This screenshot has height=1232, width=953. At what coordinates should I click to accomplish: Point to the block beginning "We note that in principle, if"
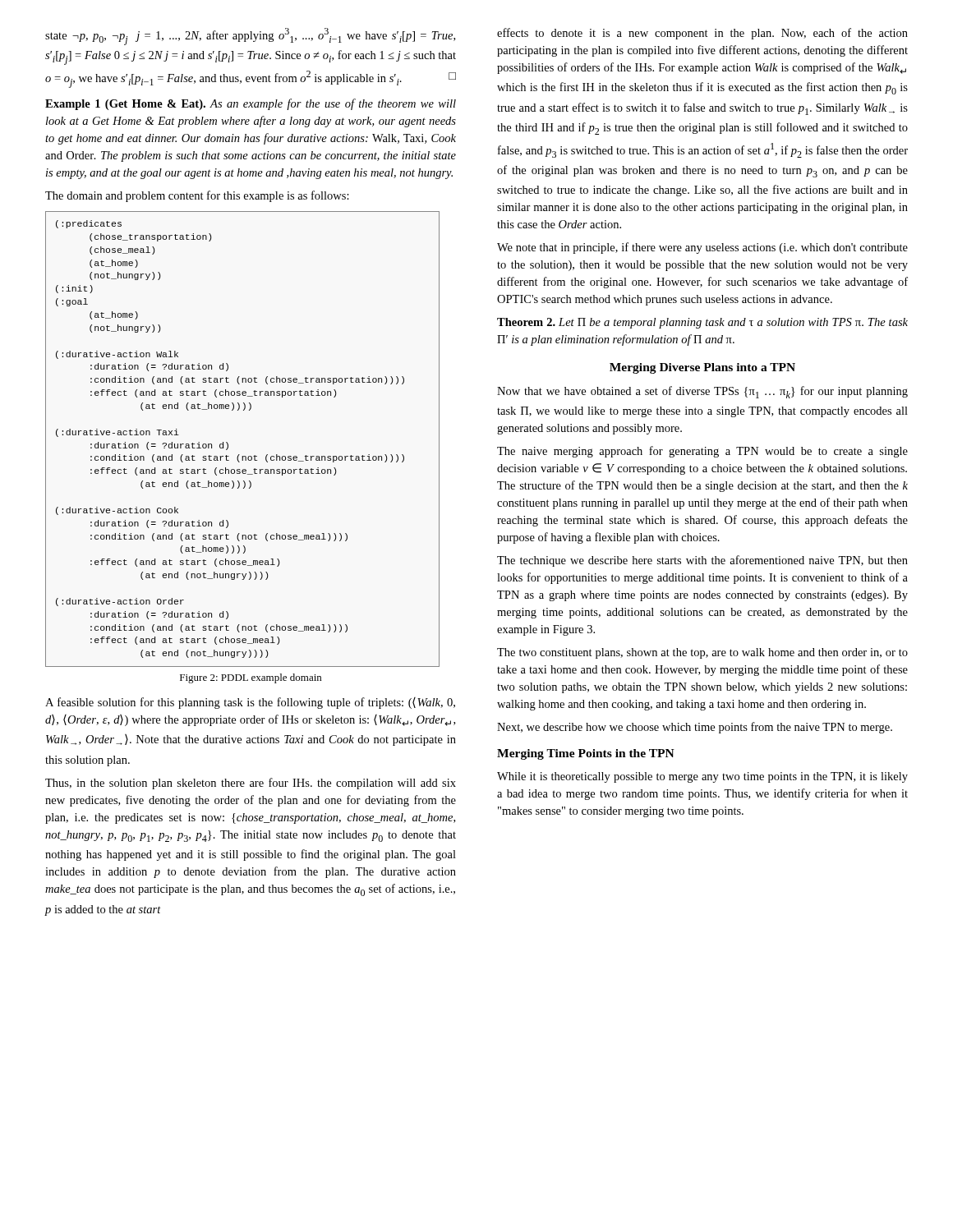[702, 273]
